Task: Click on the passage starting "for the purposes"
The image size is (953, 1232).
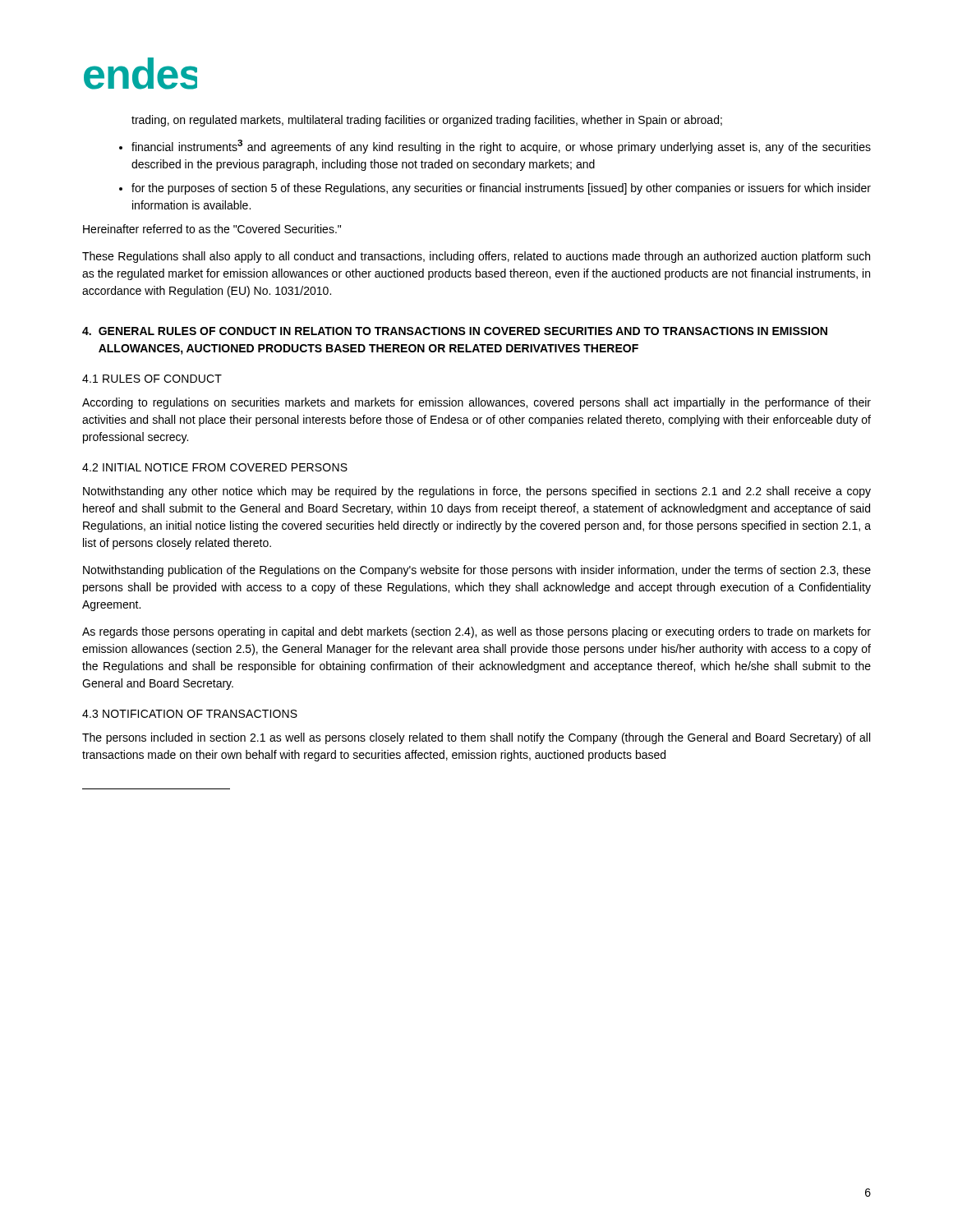Action: pyautogui.click(x=501, y=196)
